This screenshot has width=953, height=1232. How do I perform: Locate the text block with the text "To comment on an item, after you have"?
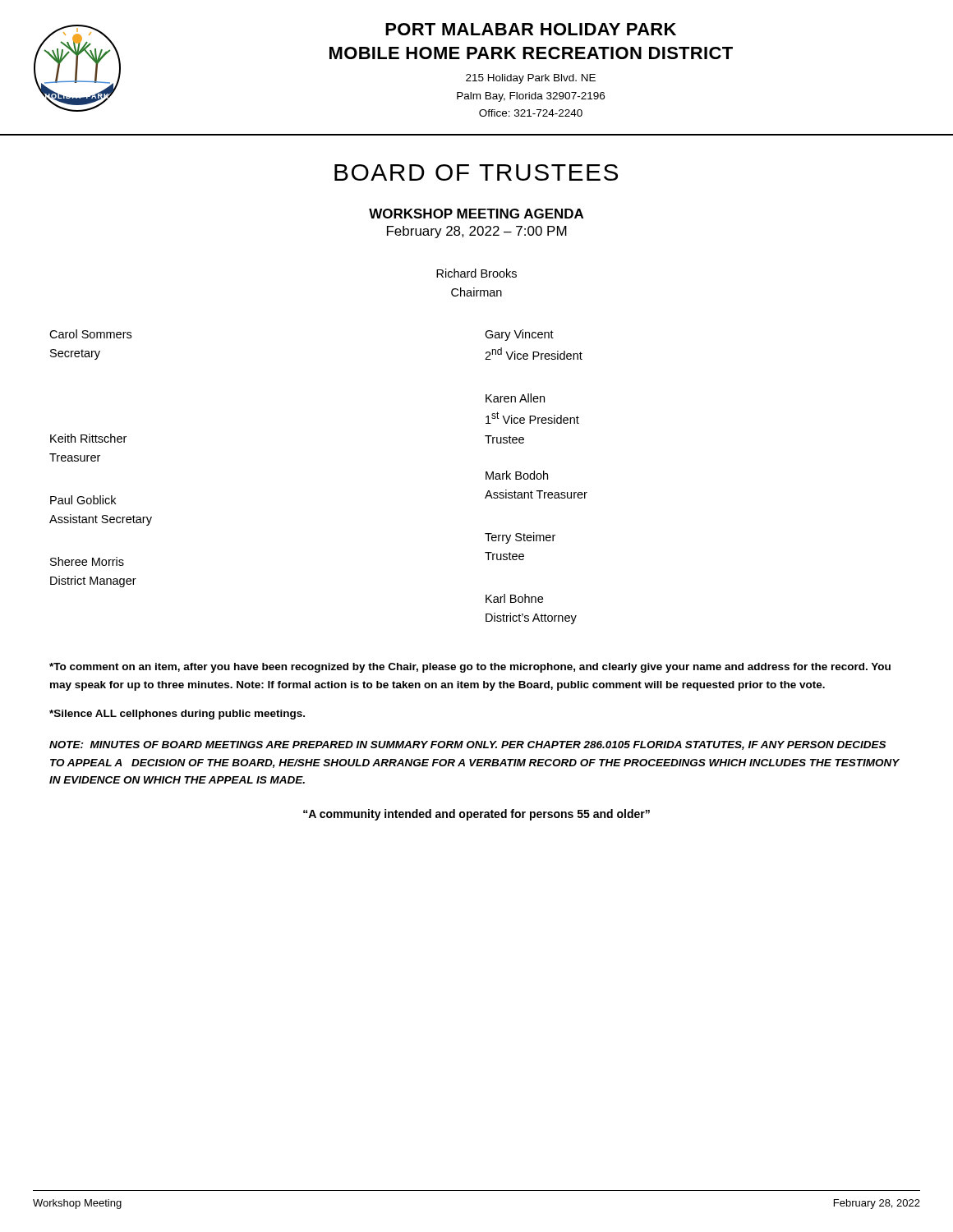point(470,676)
